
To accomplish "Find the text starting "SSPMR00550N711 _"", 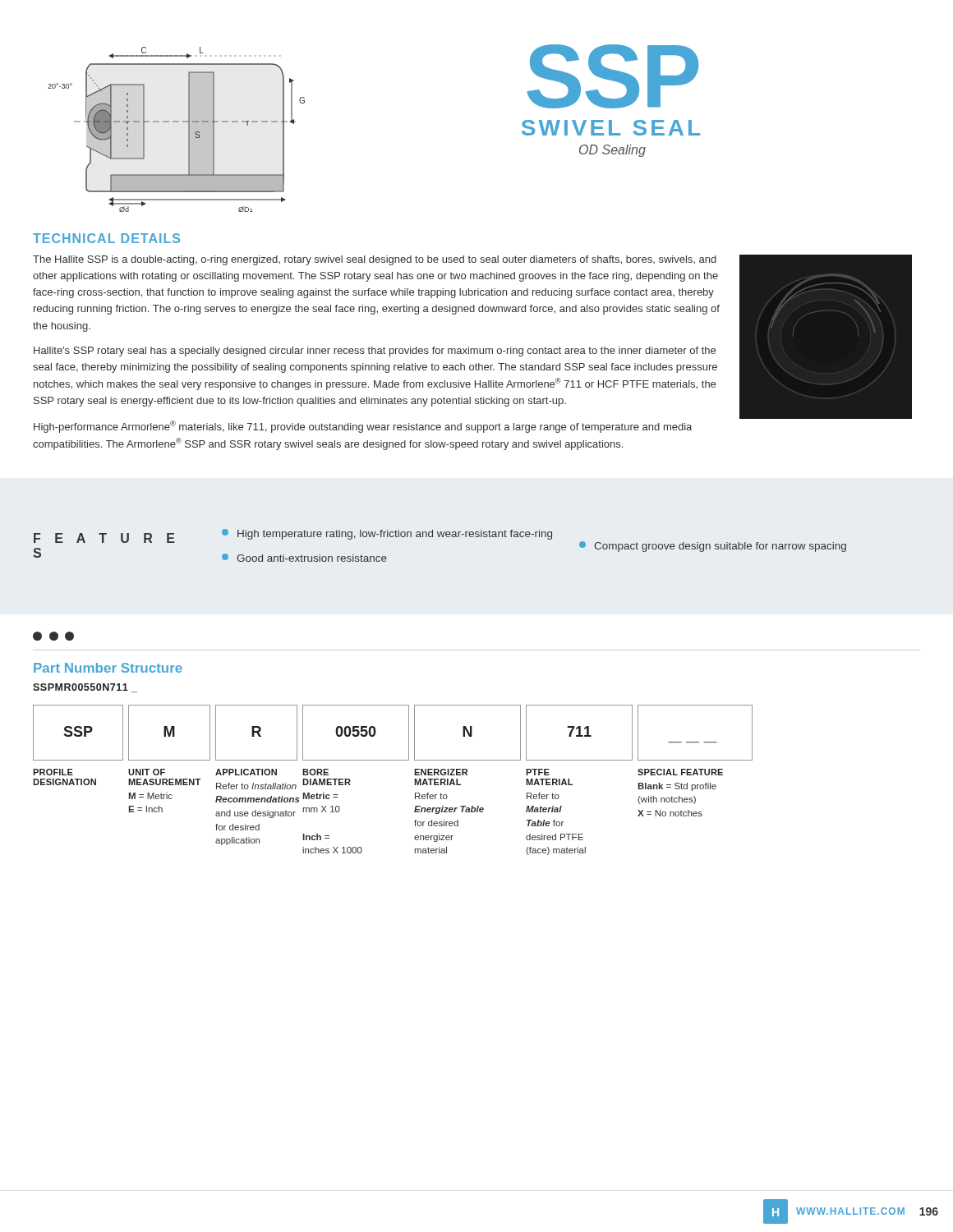I will pos(85,687).
